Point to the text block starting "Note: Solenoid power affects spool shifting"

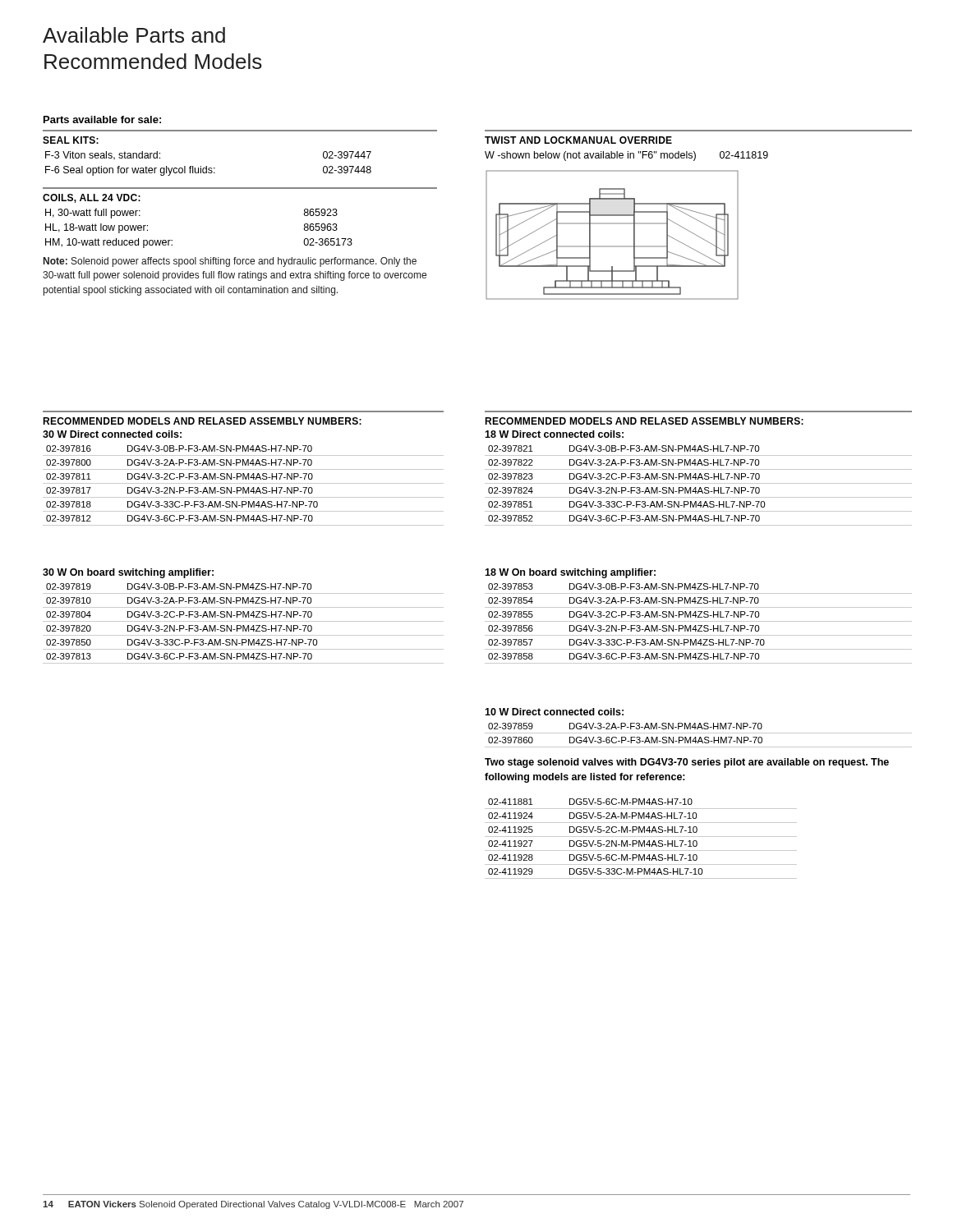click(235, 275)
